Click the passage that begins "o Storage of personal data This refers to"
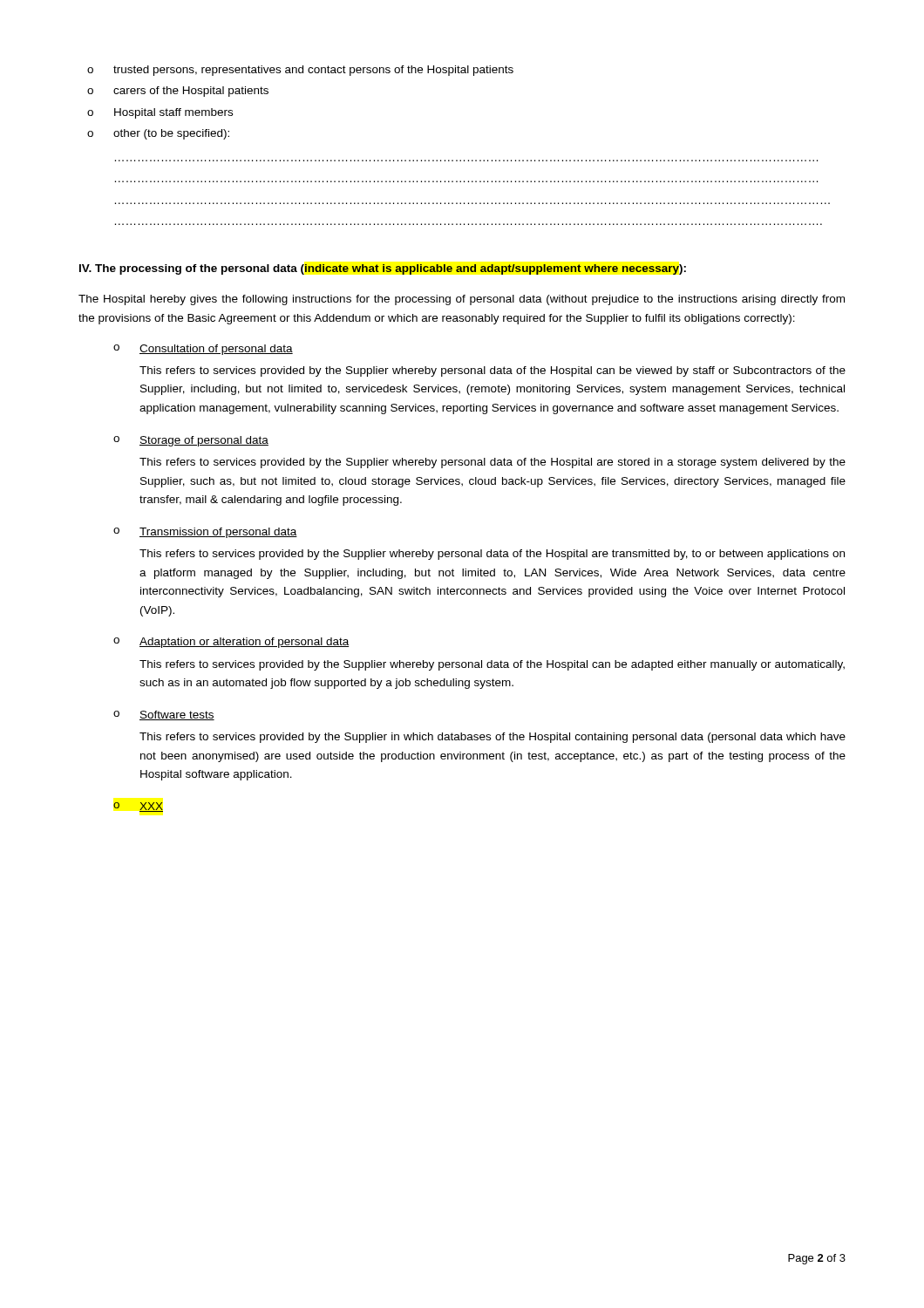This screenshot has height=1308, width=924. 479,470
